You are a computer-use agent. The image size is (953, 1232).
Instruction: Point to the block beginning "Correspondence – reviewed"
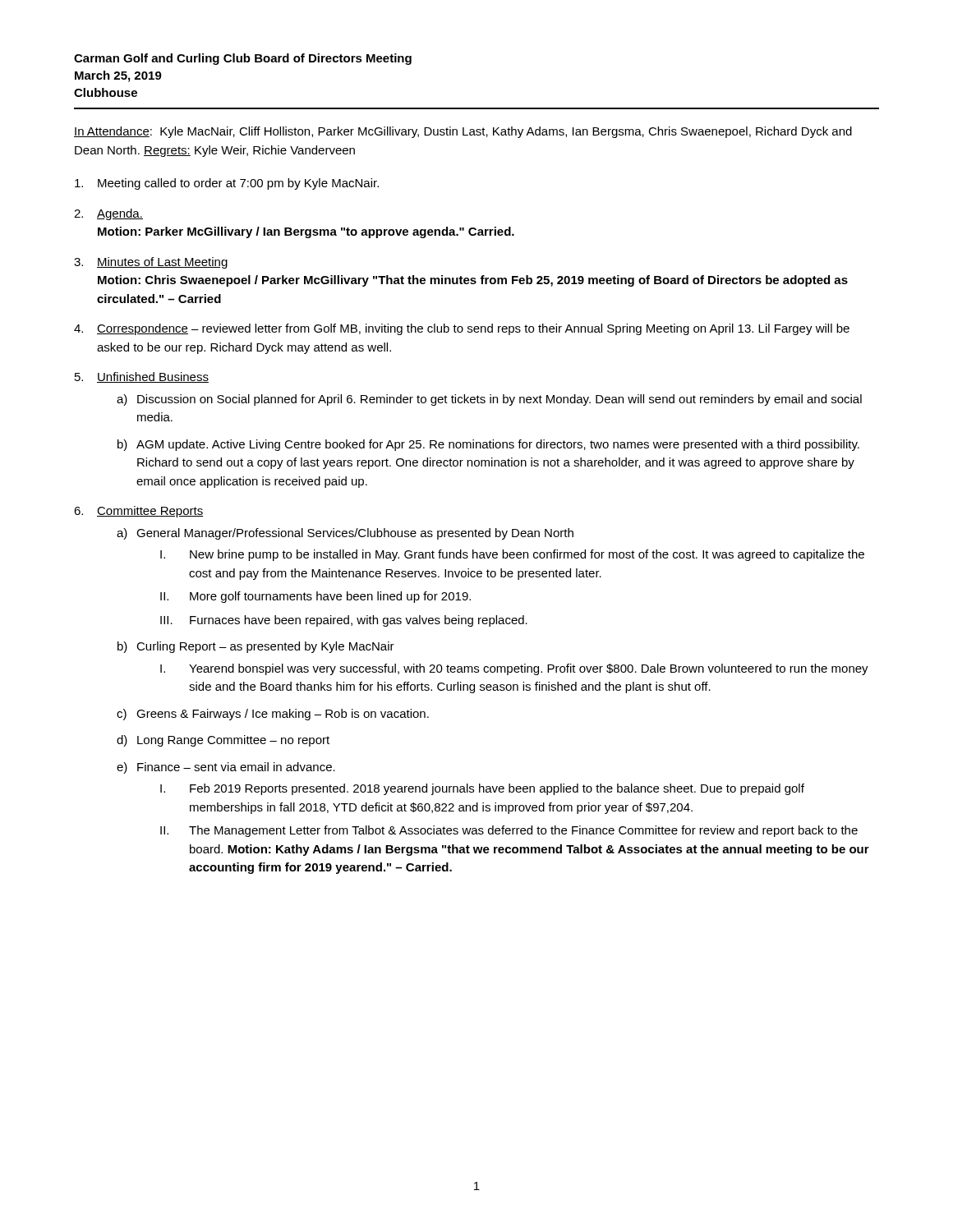(473, 337)
